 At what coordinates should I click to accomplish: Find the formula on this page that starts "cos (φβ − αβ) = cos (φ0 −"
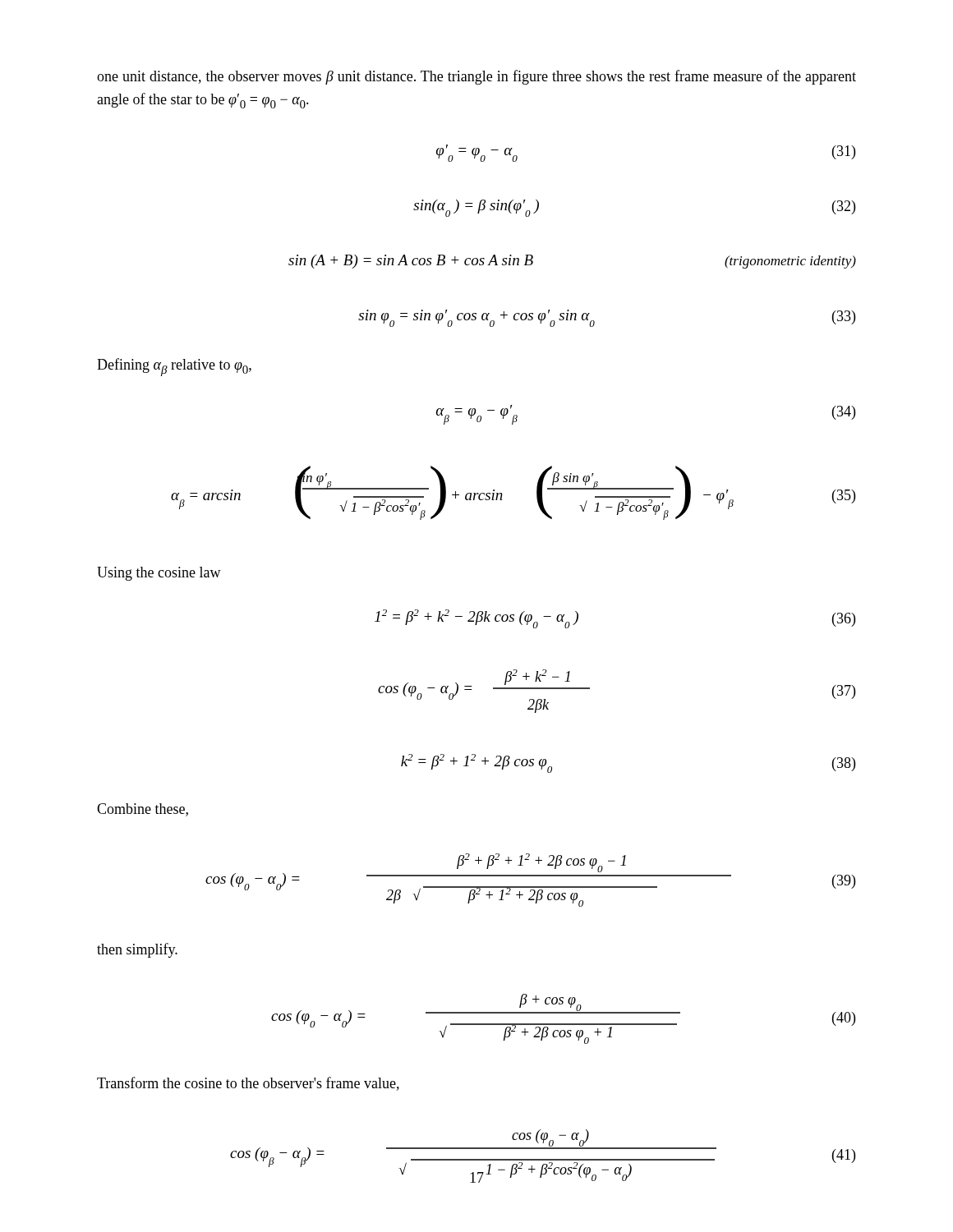tap(476, 1155)
